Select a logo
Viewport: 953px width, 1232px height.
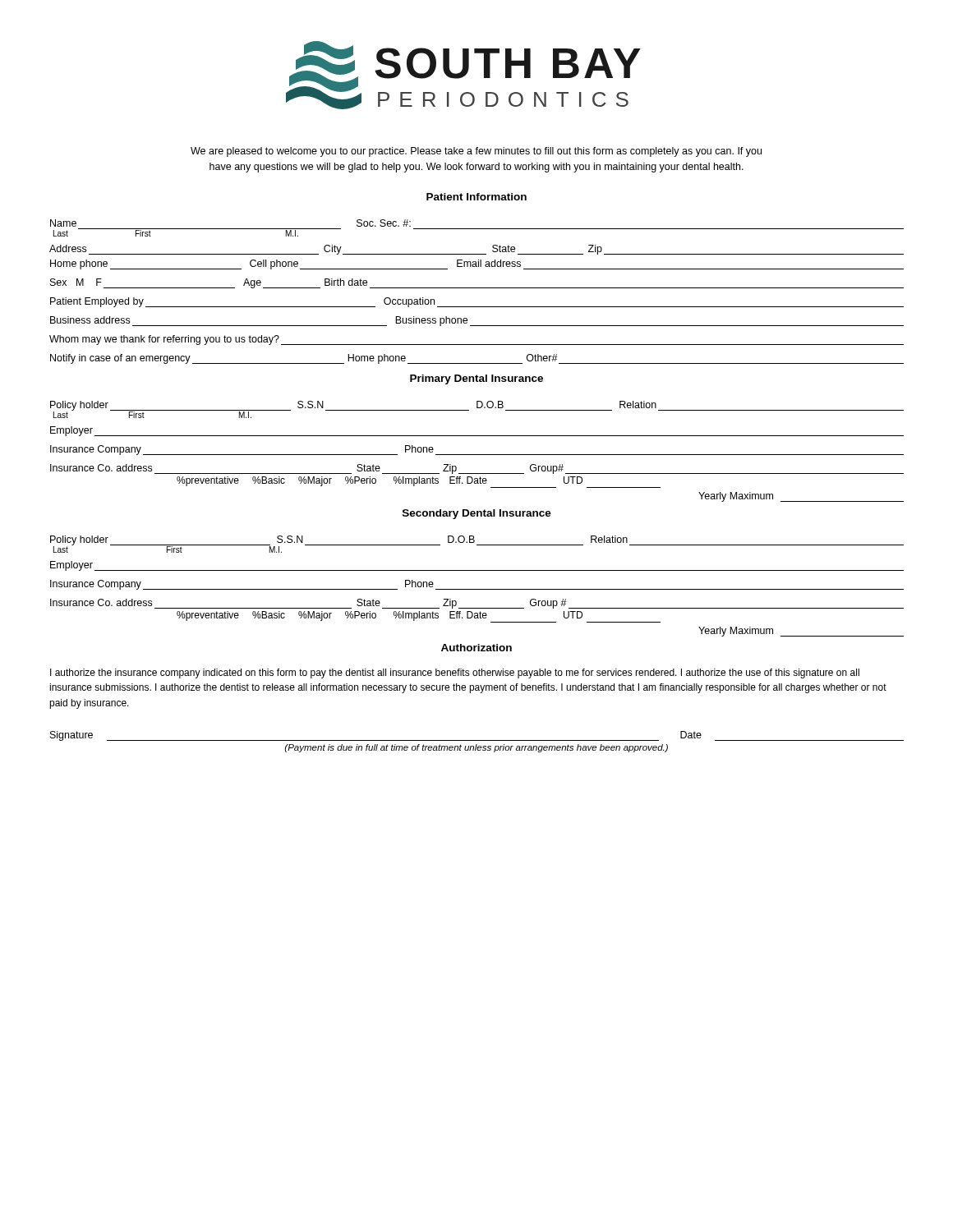coord(476,79)
